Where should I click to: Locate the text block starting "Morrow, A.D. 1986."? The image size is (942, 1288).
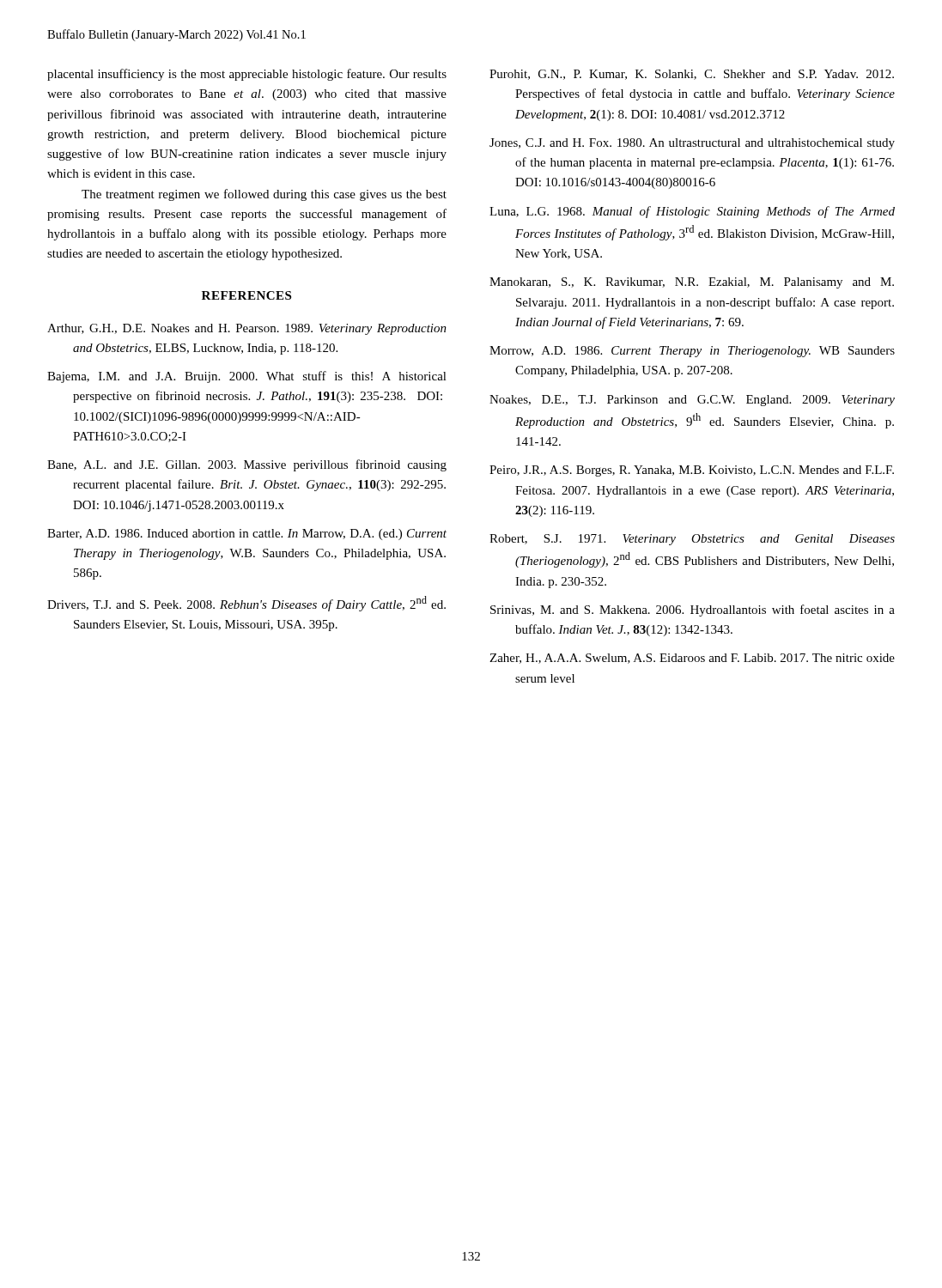pyautogui.click(x=692, y=360)
